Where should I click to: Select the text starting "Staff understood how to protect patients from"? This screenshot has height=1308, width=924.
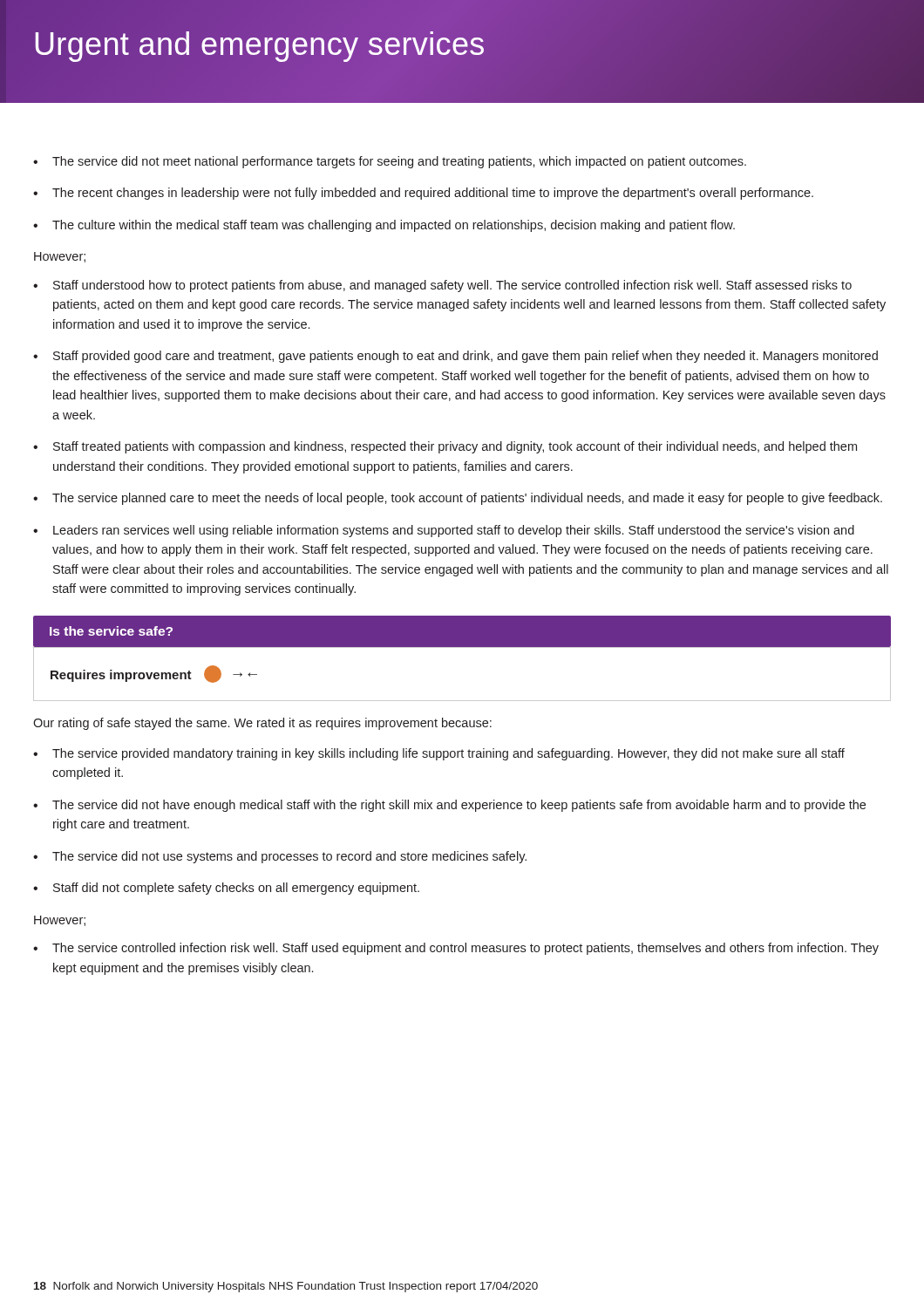(469, 305)
